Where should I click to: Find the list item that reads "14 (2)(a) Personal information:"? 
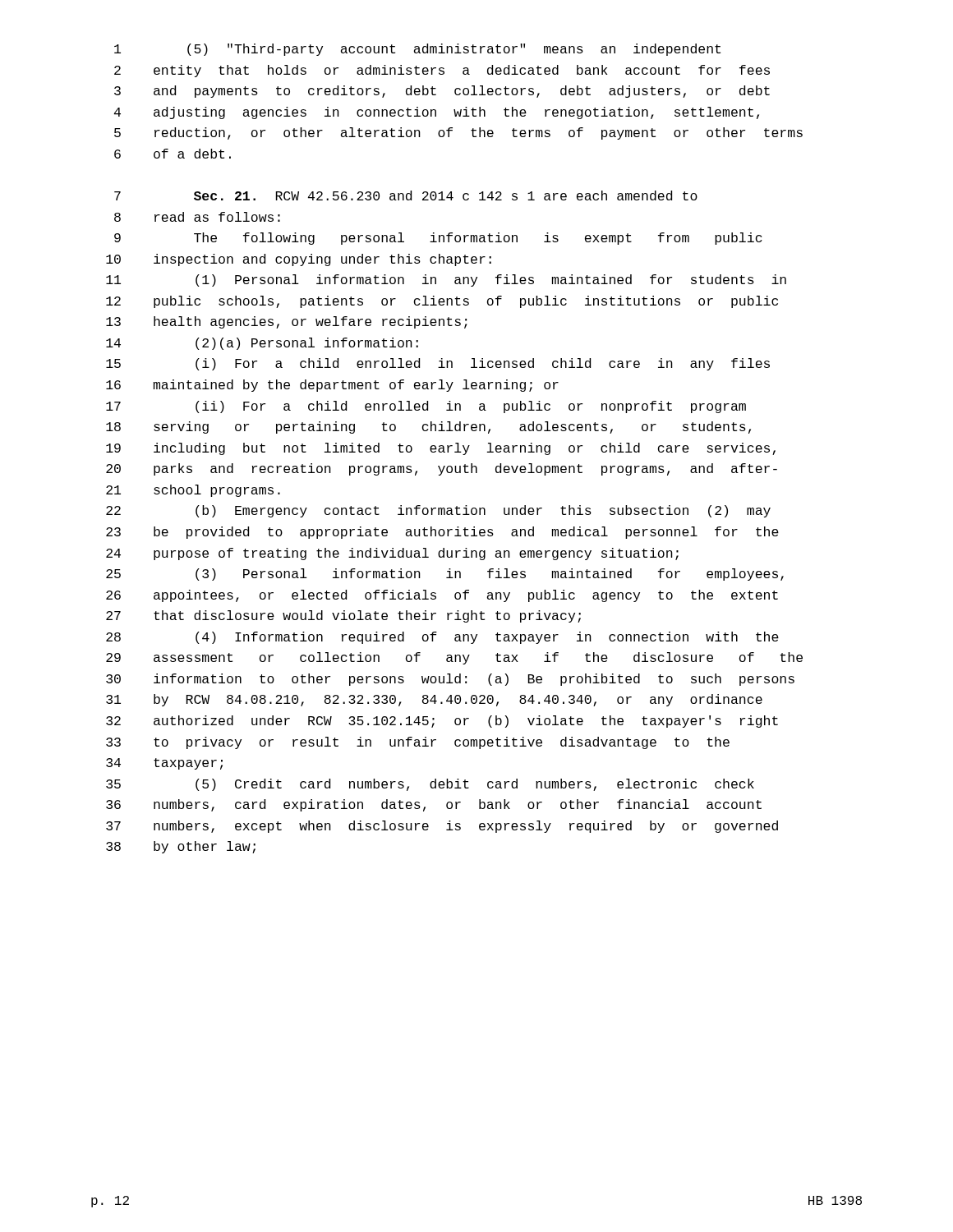[262, 344]
